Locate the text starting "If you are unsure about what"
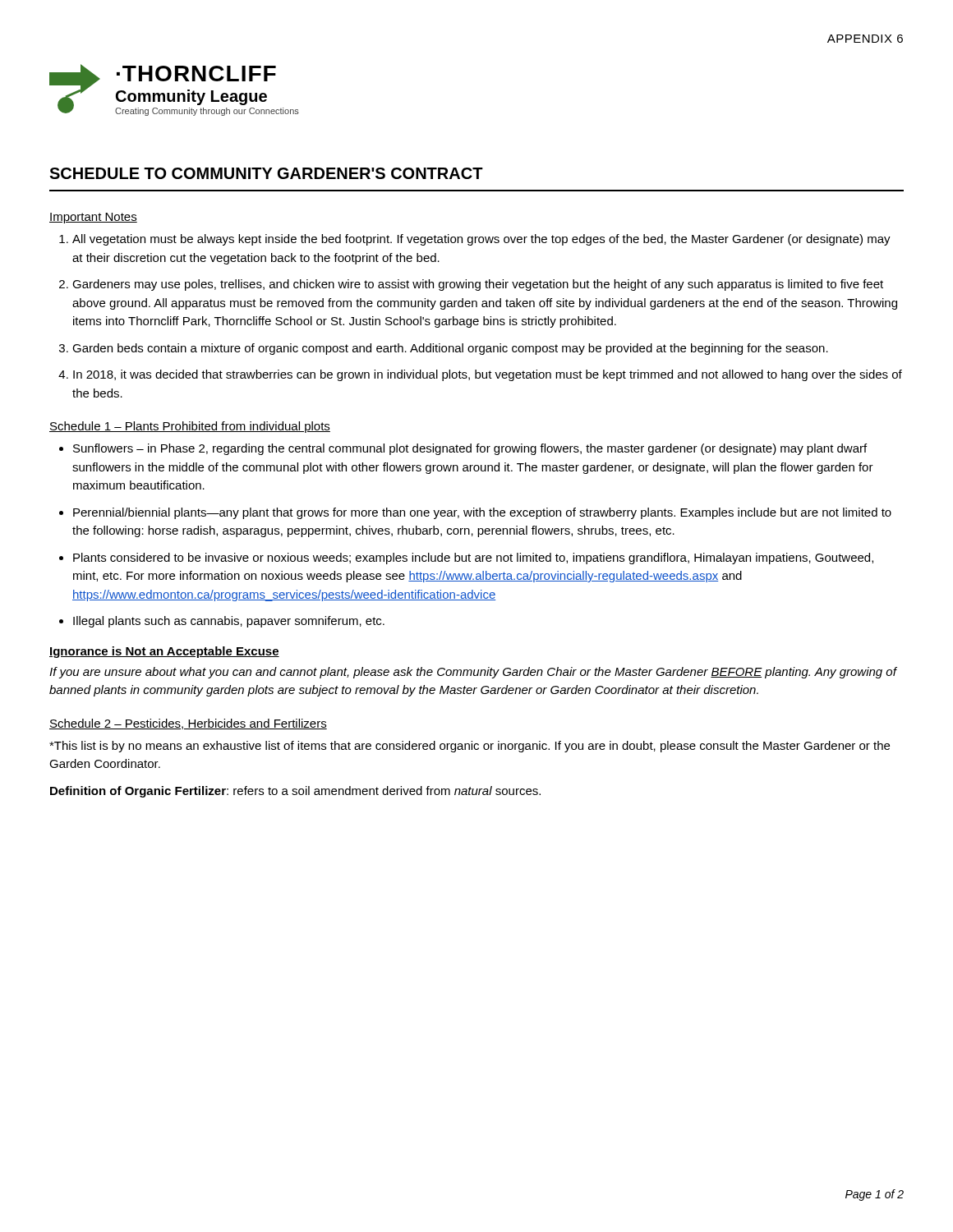953x1232 pixels. point(473,680)
